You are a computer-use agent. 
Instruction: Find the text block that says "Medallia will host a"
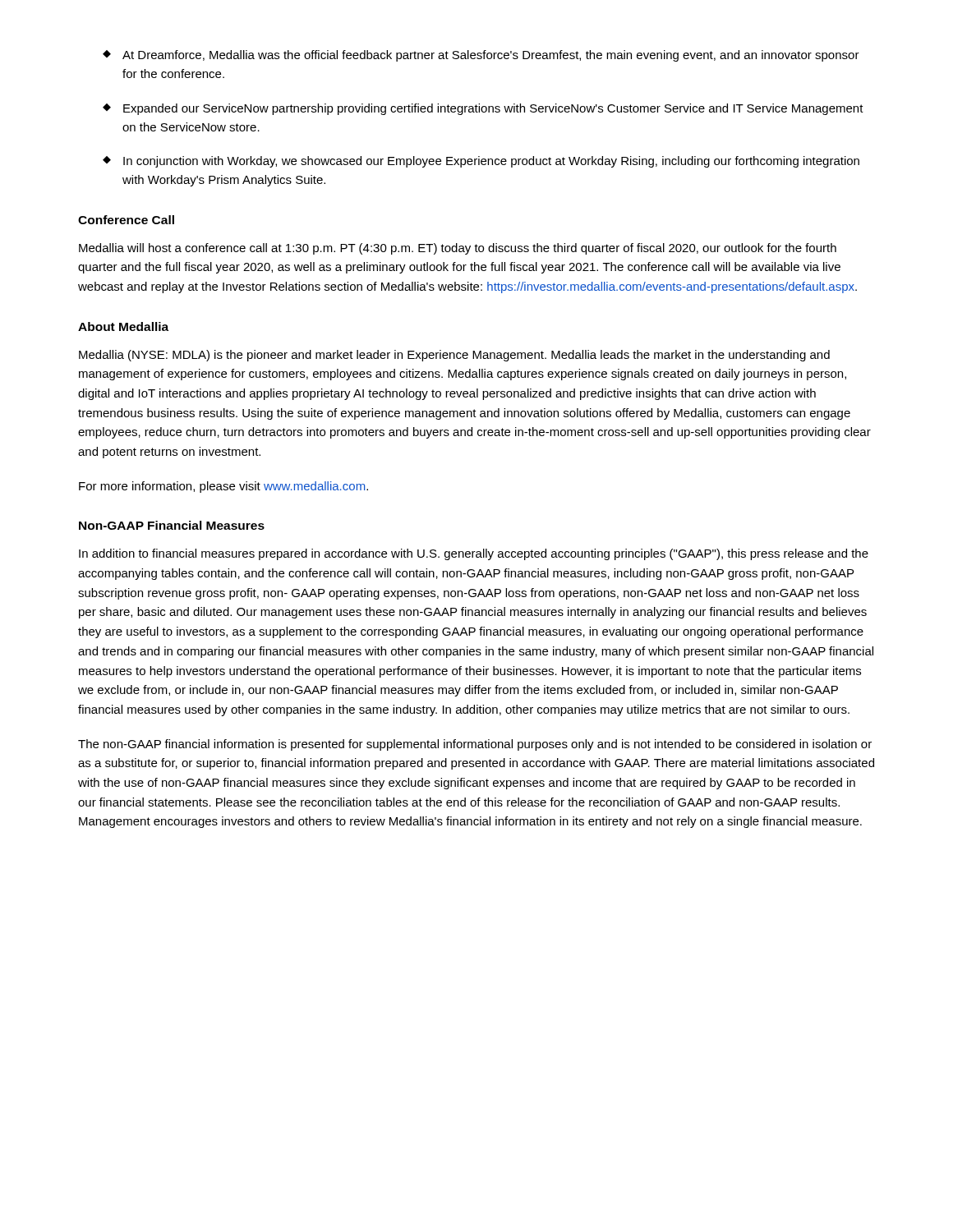pos(468,267)
